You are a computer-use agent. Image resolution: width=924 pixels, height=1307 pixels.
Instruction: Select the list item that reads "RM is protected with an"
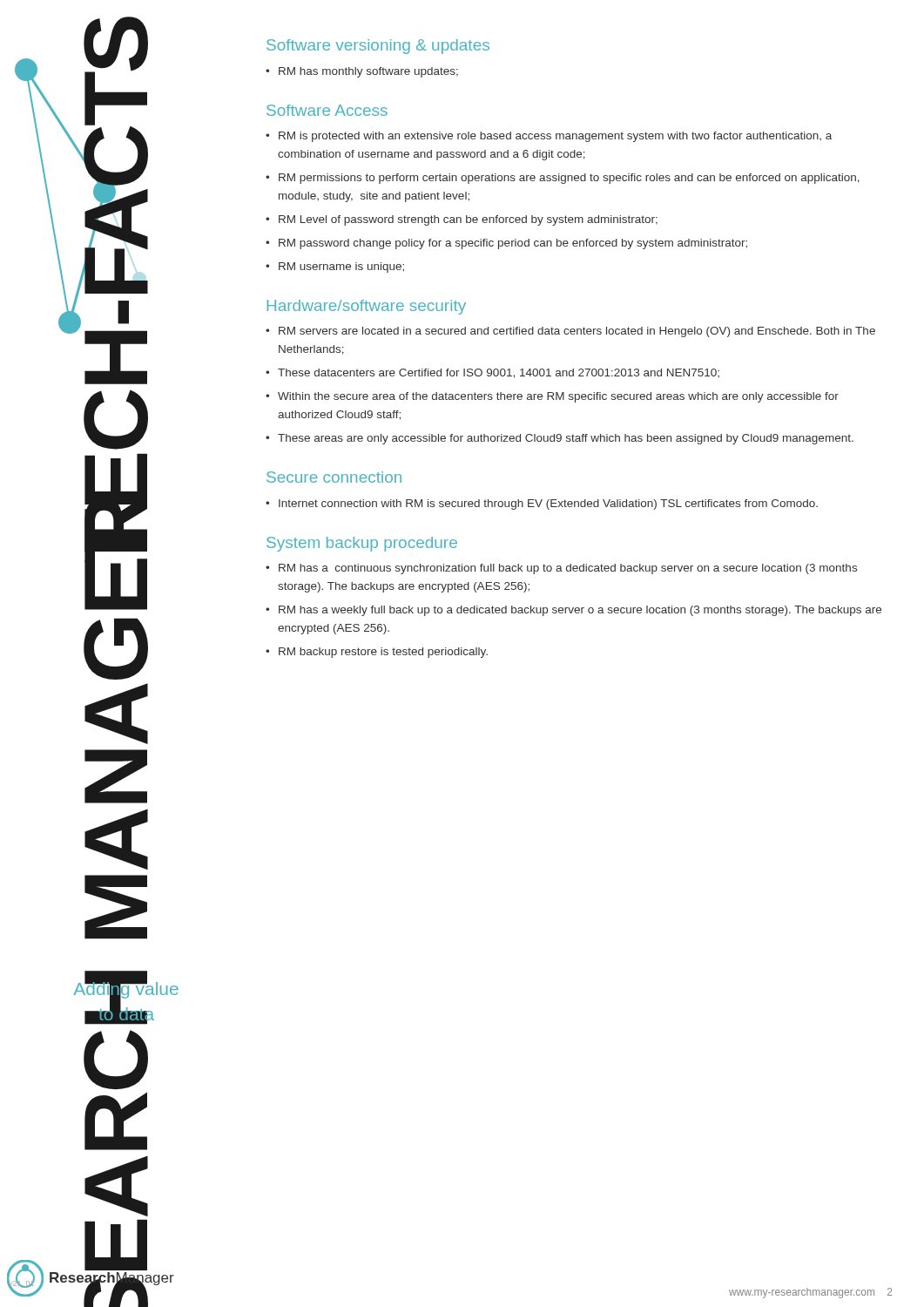555,145
